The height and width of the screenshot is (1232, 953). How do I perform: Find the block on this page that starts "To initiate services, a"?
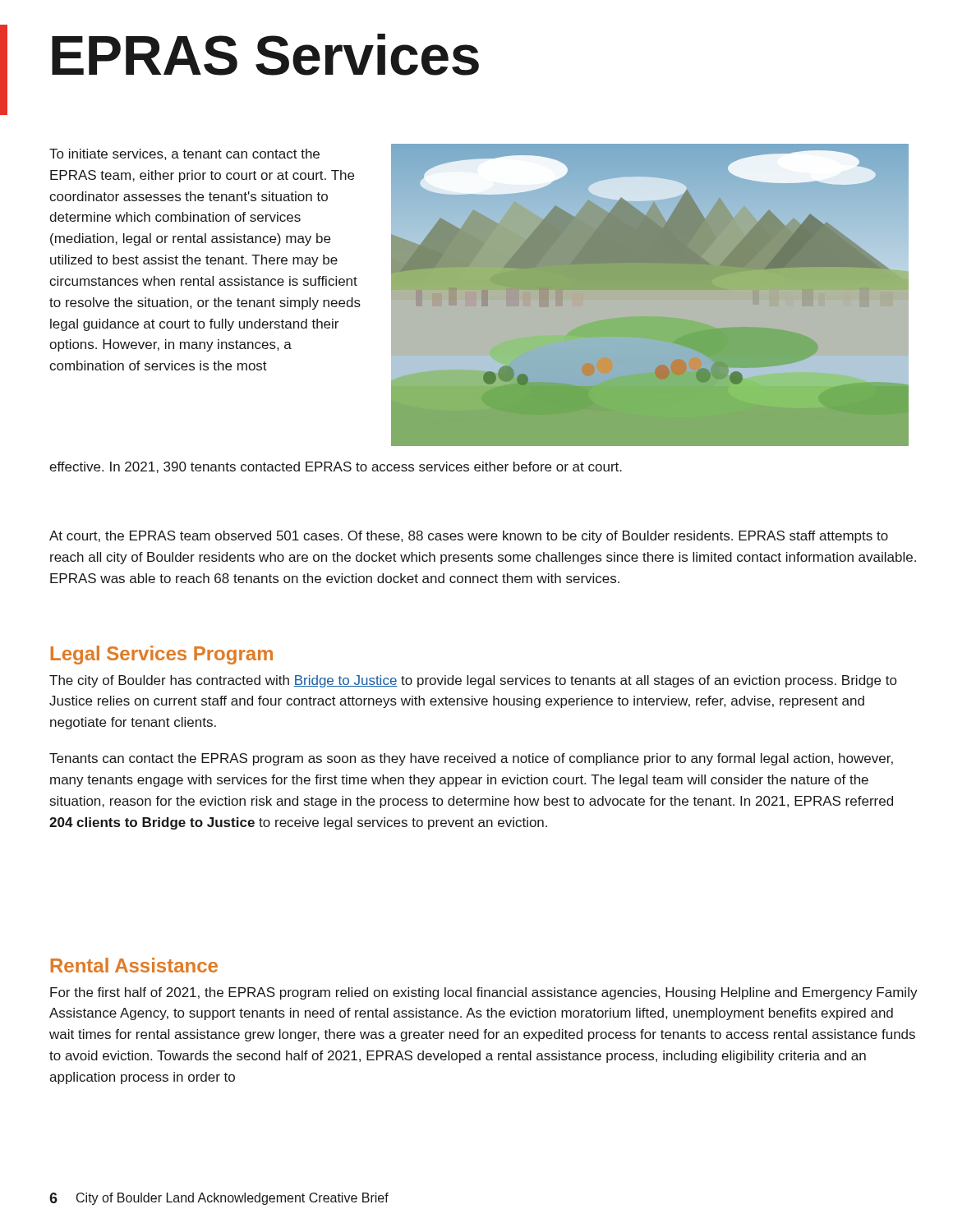click(485, 311)
